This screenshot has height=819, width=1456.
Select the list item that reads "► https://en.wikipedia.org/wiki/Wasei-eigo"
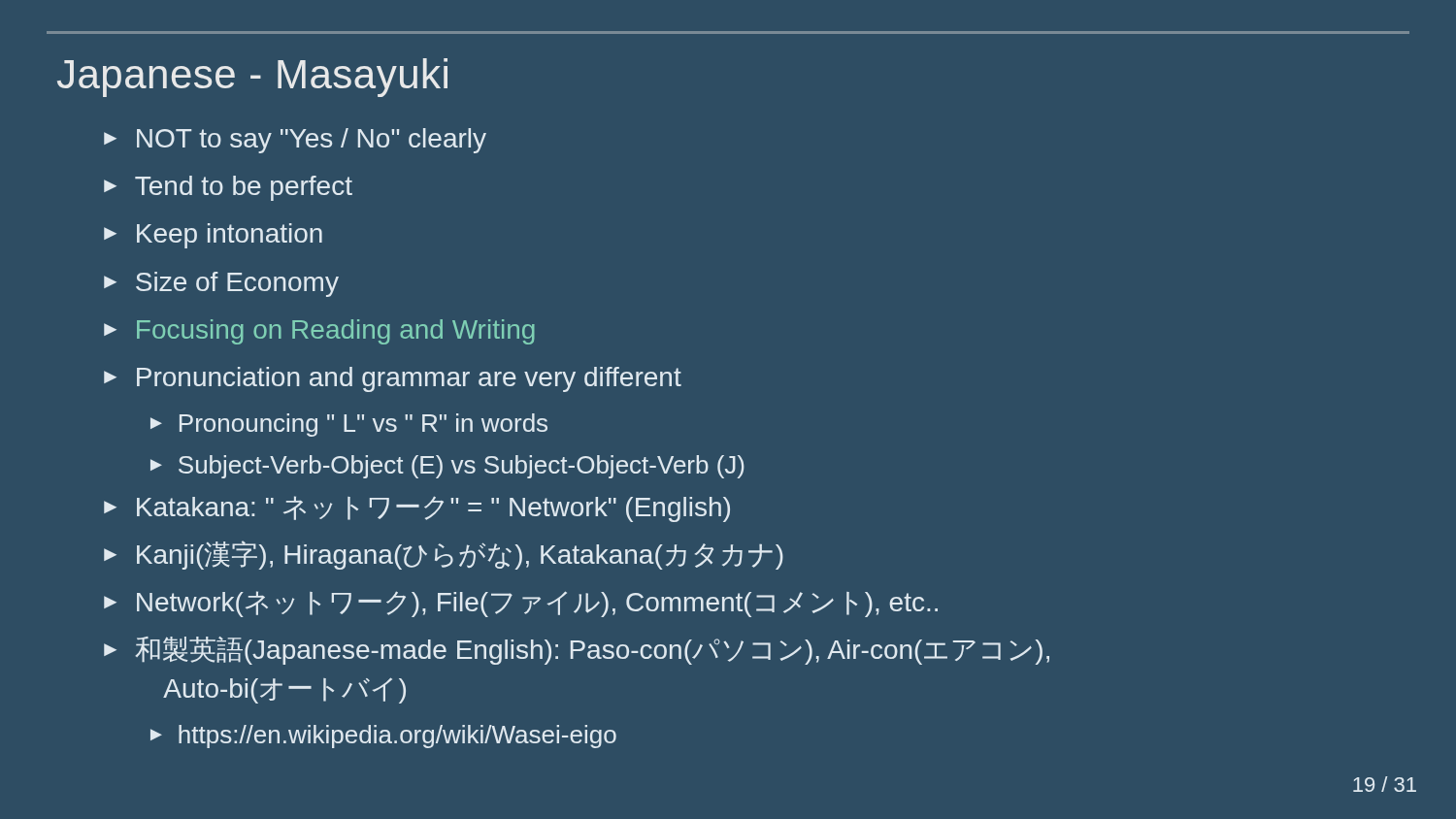(382, 735)
